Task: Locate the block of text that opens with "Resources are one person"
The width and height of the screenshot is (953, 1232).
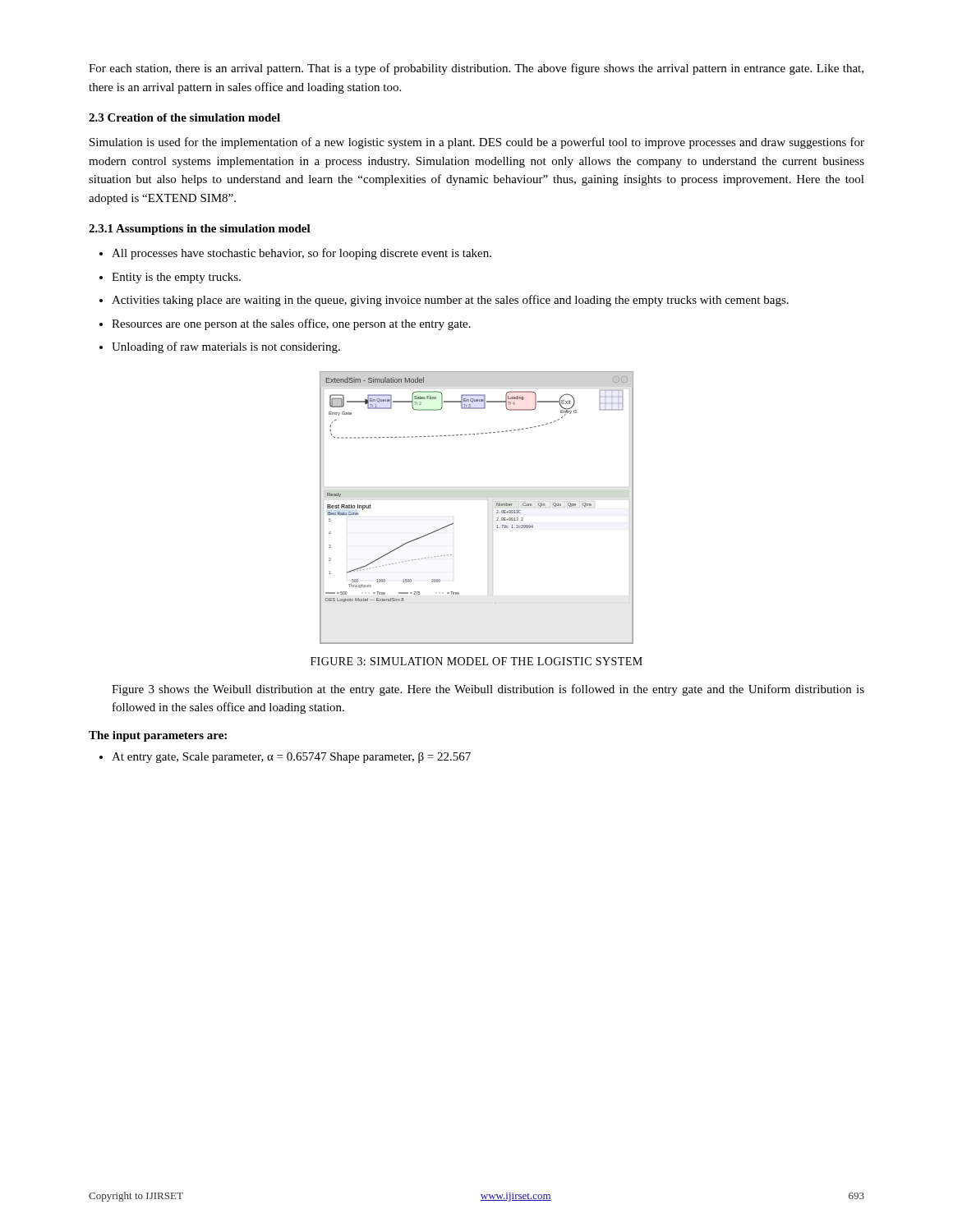Action: click(291, 323)
